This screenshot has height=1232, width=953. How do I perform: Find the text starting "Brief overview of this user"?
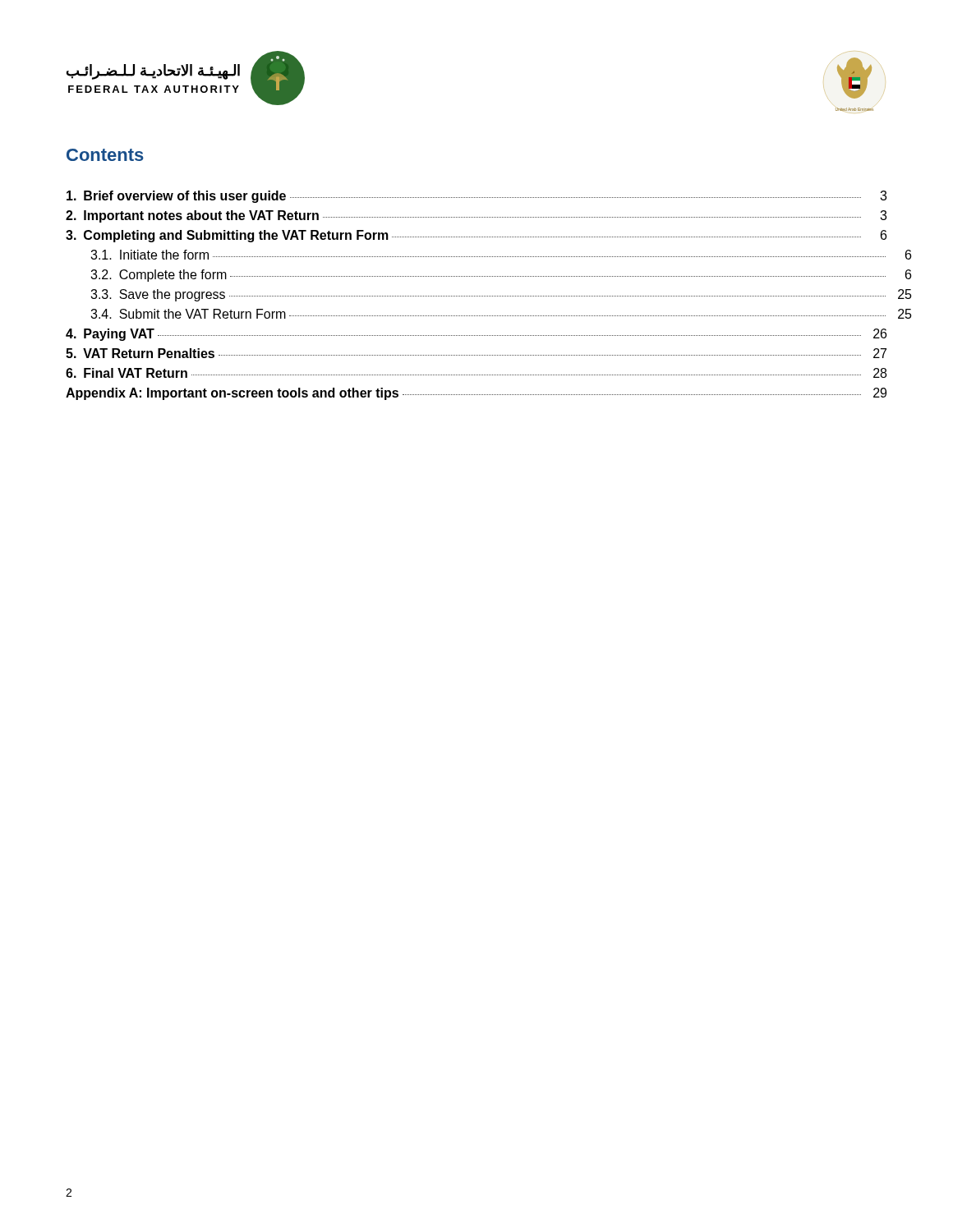[476, 196]
